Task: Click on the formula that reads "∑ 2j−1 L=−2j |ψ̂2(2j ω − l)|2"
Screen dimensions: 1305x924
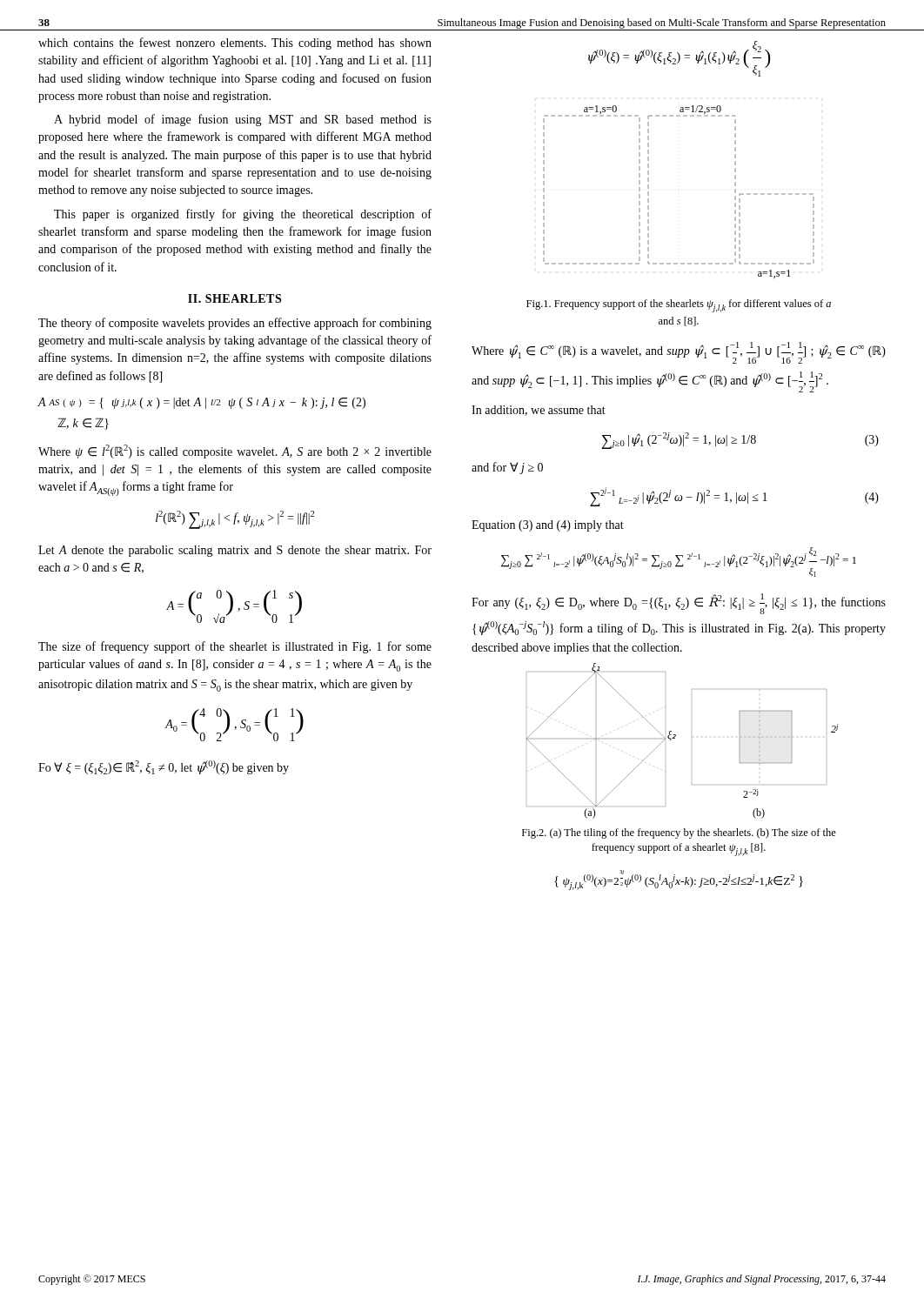Action: (734, 497)
